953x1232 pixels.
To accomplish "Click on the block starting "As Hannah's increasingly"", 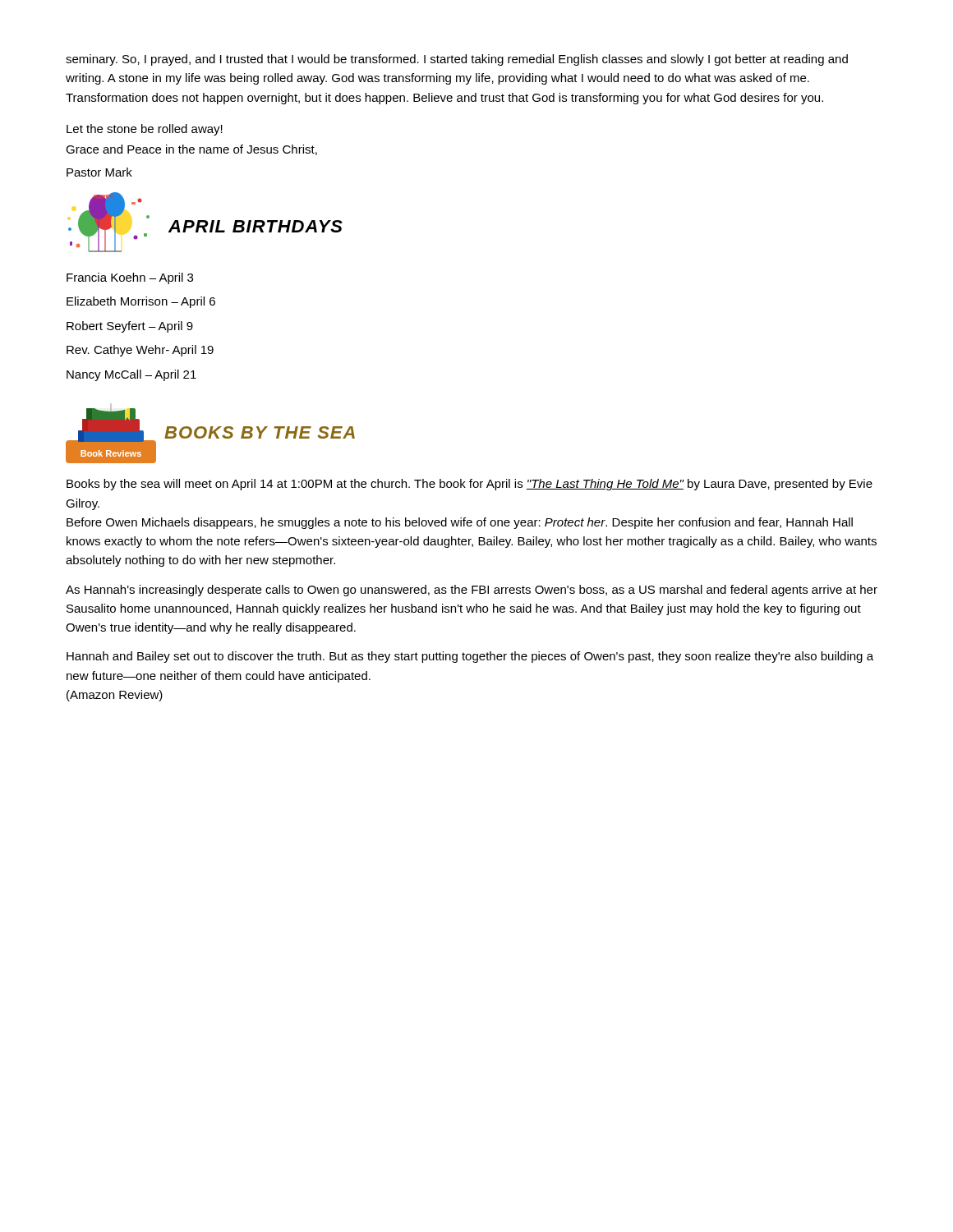I will pos(472,608).
